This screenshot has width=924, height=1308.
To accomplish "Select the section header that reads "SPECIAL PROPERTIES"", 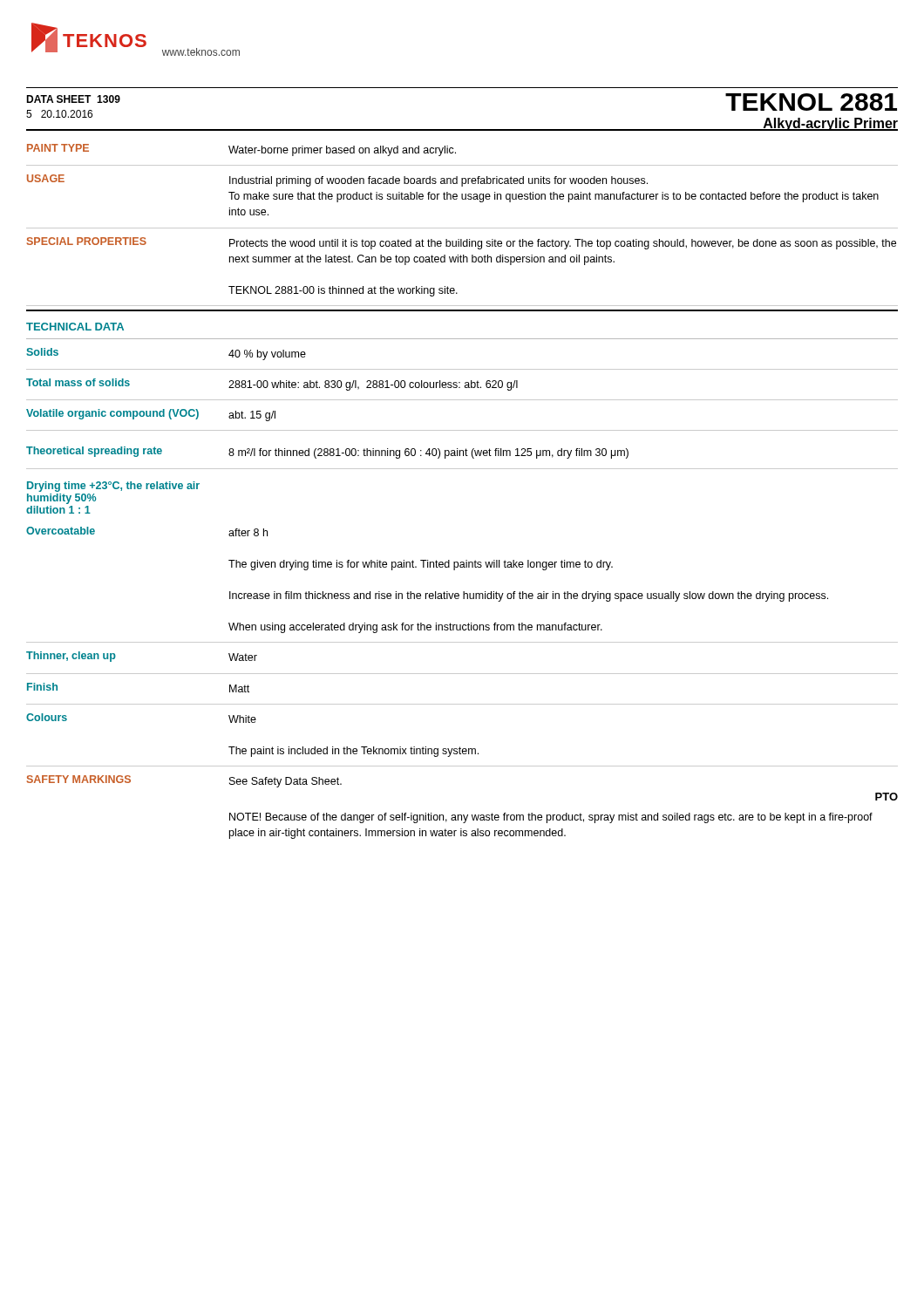I will [86, 241].
